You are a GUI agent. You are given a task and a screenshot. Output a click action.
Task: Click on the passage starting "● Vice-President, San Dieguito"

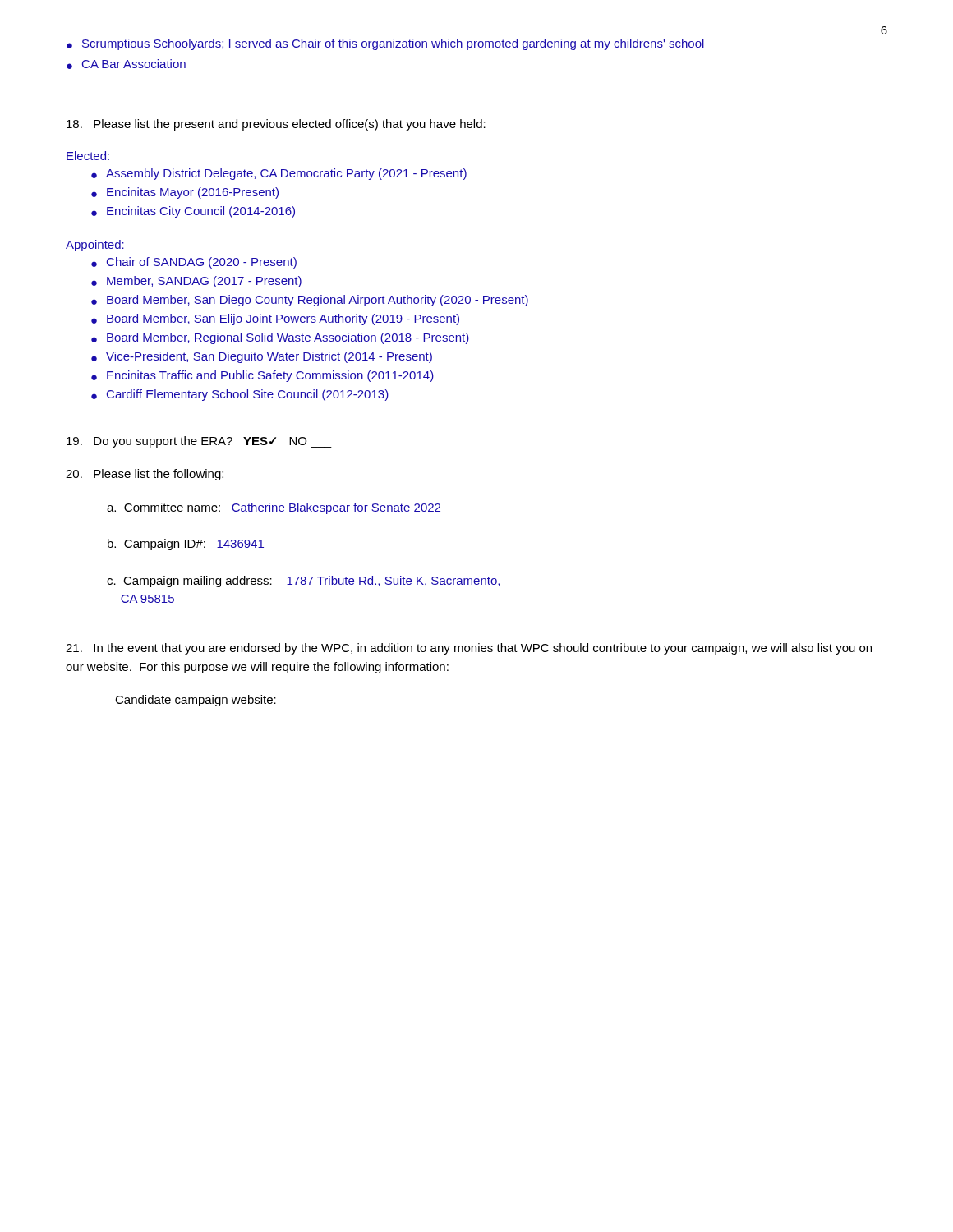pos(262,356)
